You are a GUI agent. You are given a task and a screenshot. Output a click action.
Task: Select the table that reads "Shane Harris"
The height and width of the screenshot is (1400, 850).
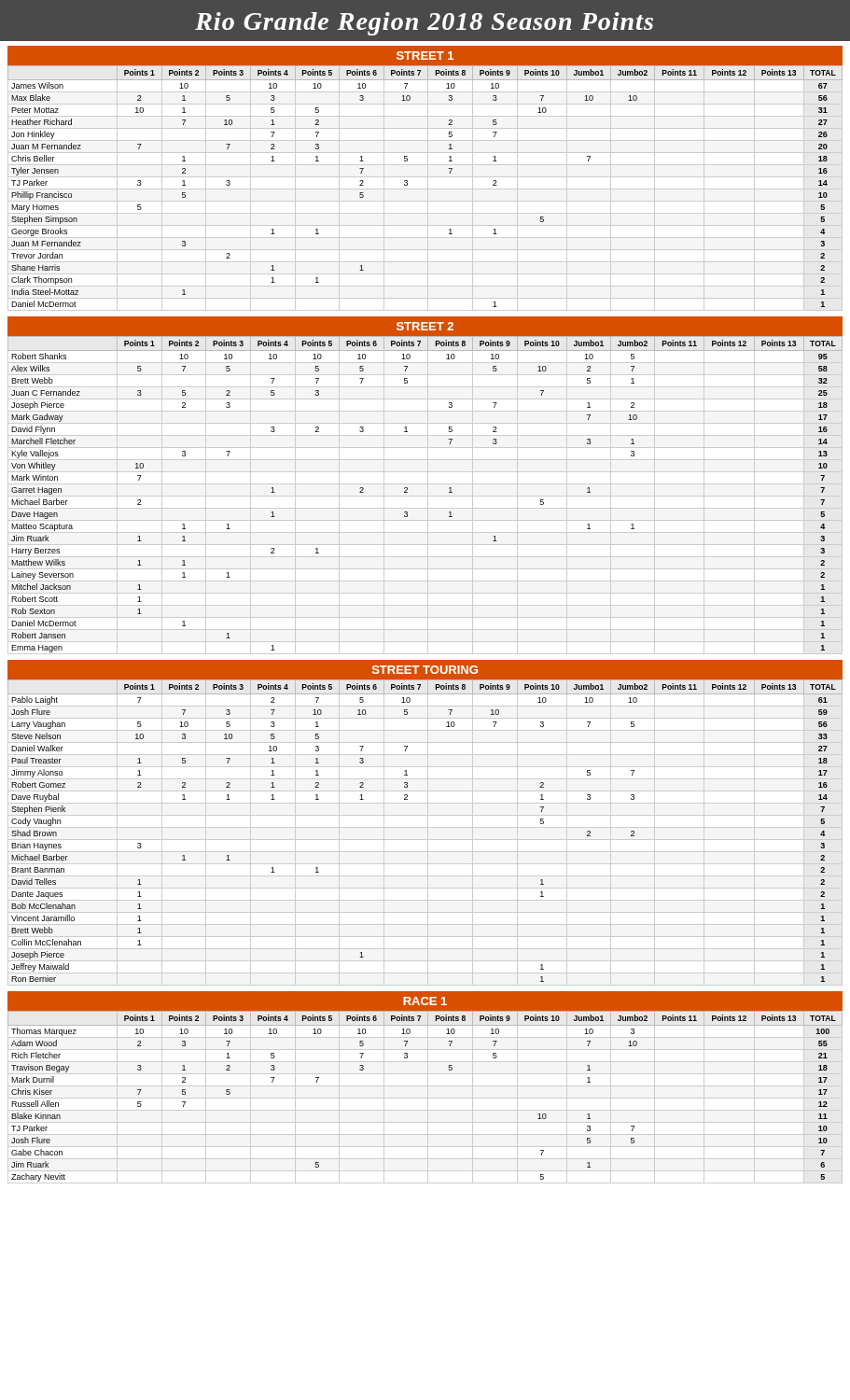coord(425,188)
